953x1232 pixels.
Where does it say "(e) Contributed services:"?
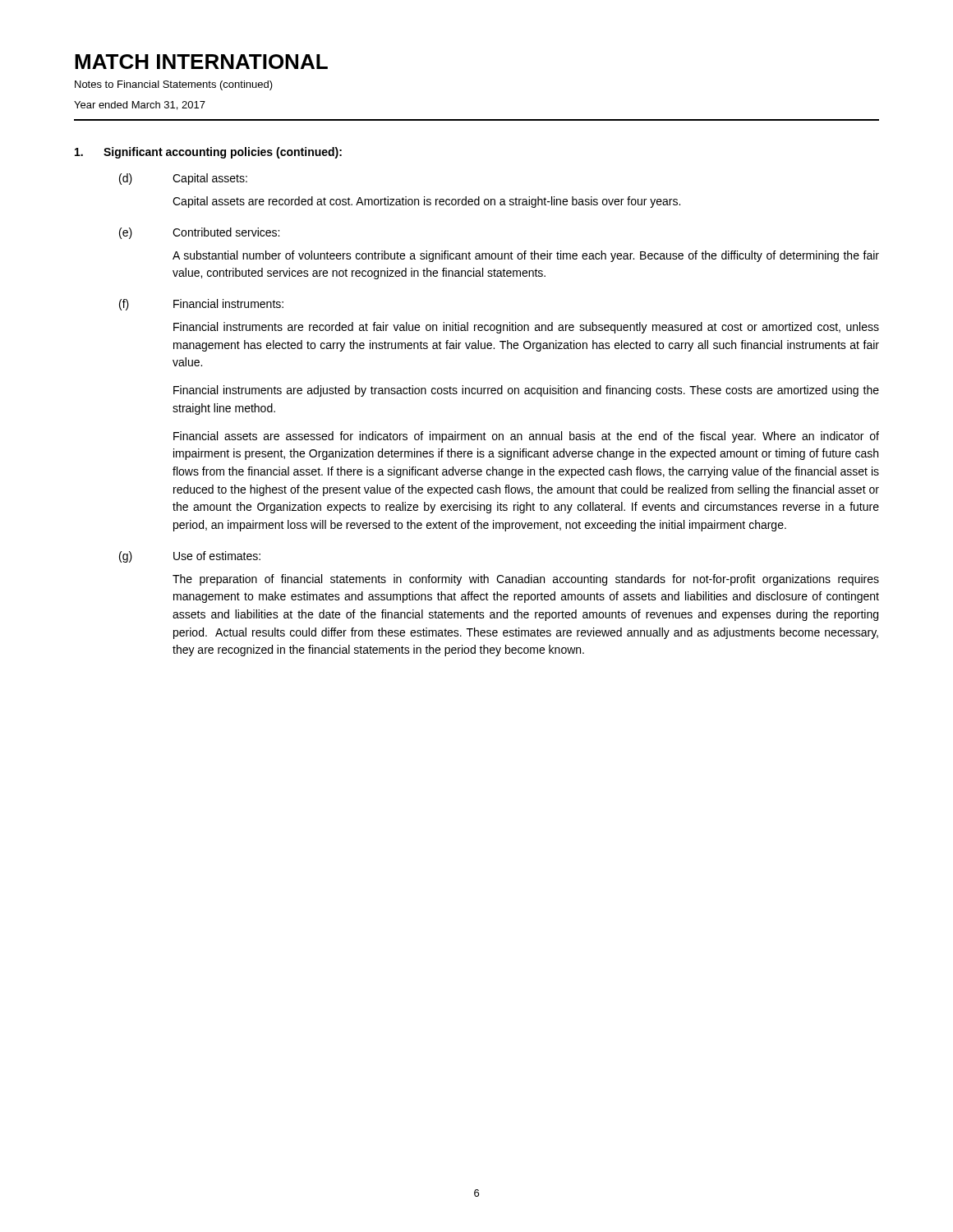[199, 232]
